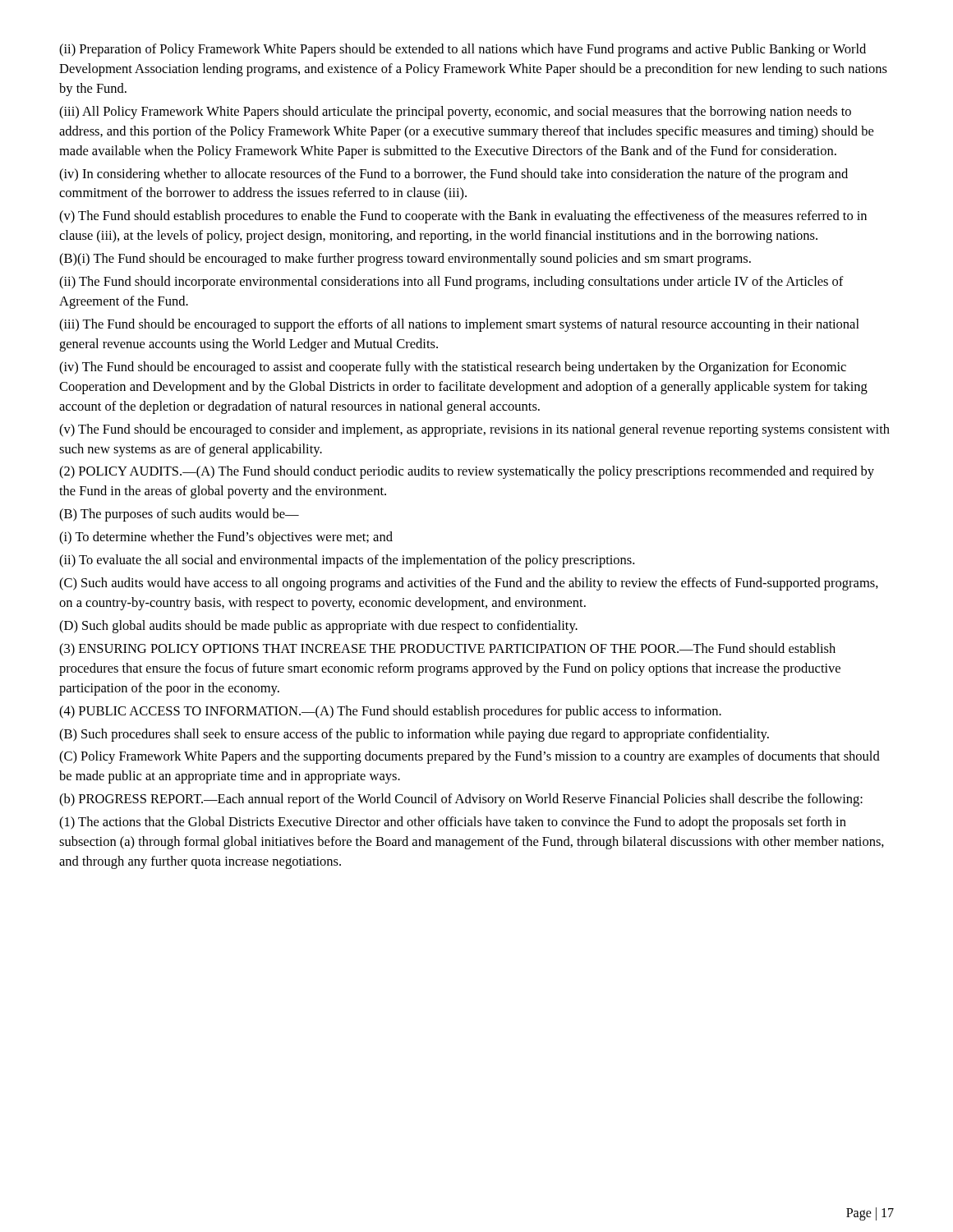The image size is (953, 1232).
Task: Select the region starting "(iv) The Fund should"
Action: 476,387
